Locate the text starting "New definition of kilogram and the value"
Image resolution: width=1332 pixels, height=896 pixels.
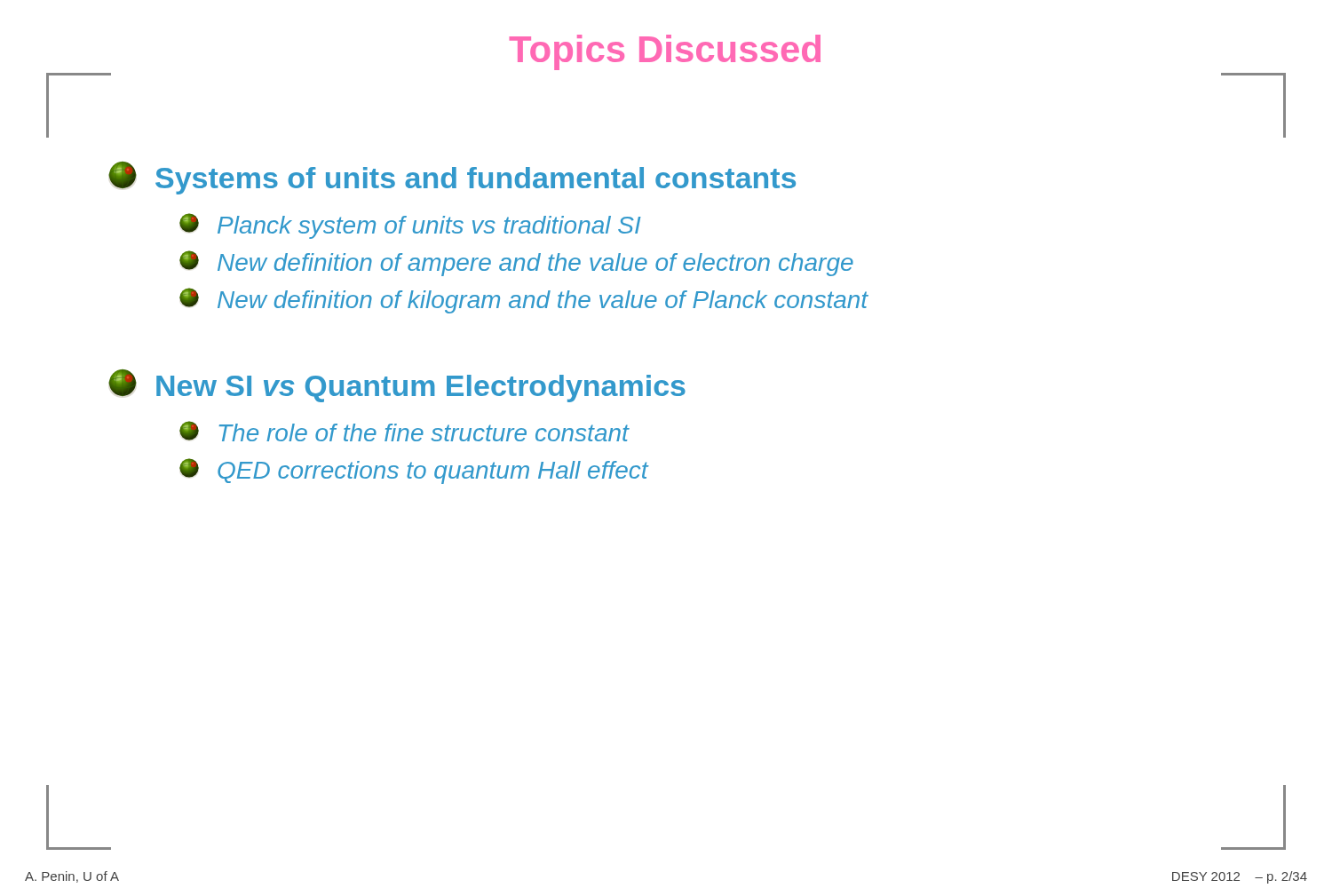523,300
